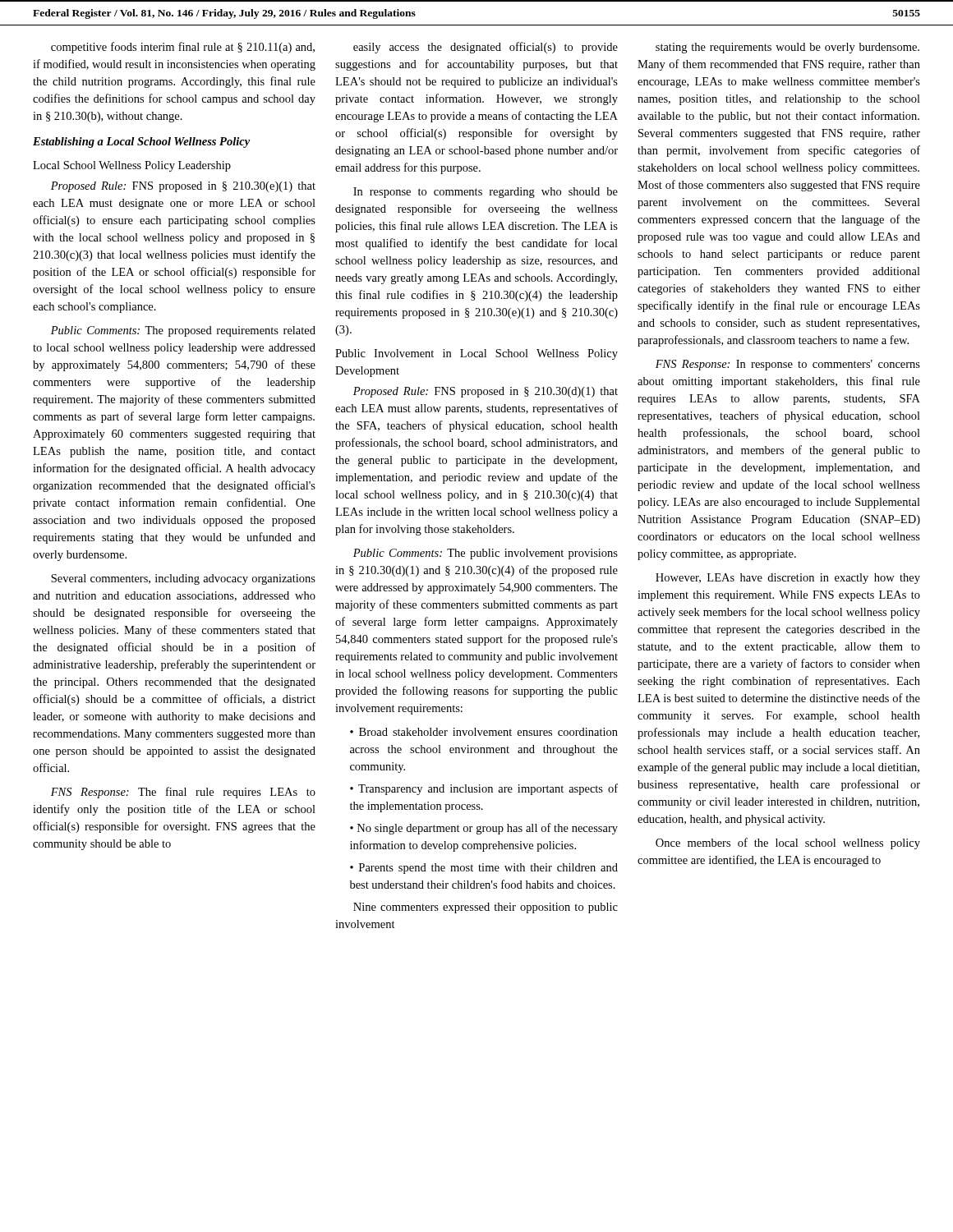This screenshot has width=953, height=1232.
Task: Where is the passage that starts "However, LEAs have discretion in exactly how"?
Action: [x=779, y=699]
